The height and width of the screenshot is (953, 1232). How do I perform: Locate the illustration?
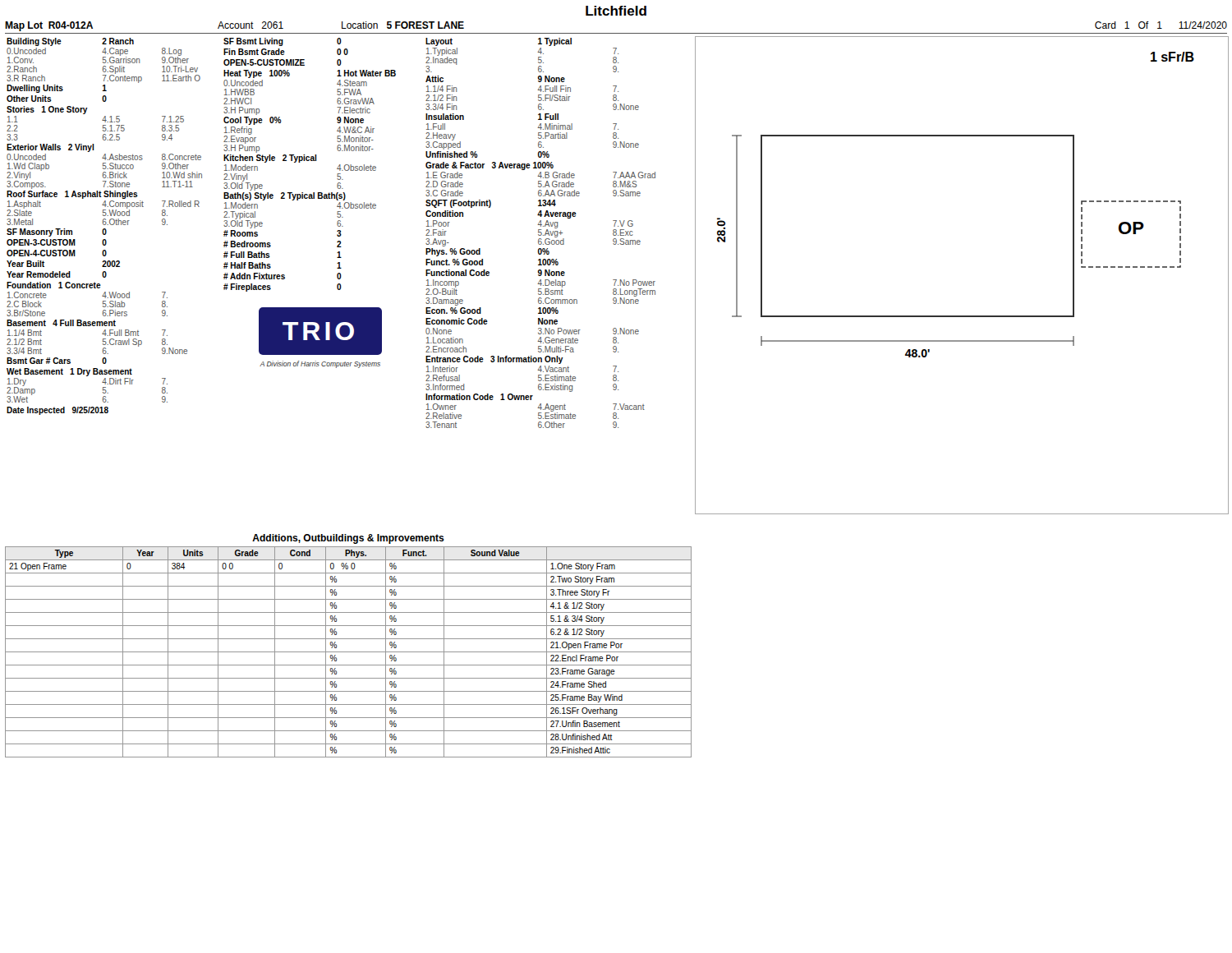tap(962, 275)
